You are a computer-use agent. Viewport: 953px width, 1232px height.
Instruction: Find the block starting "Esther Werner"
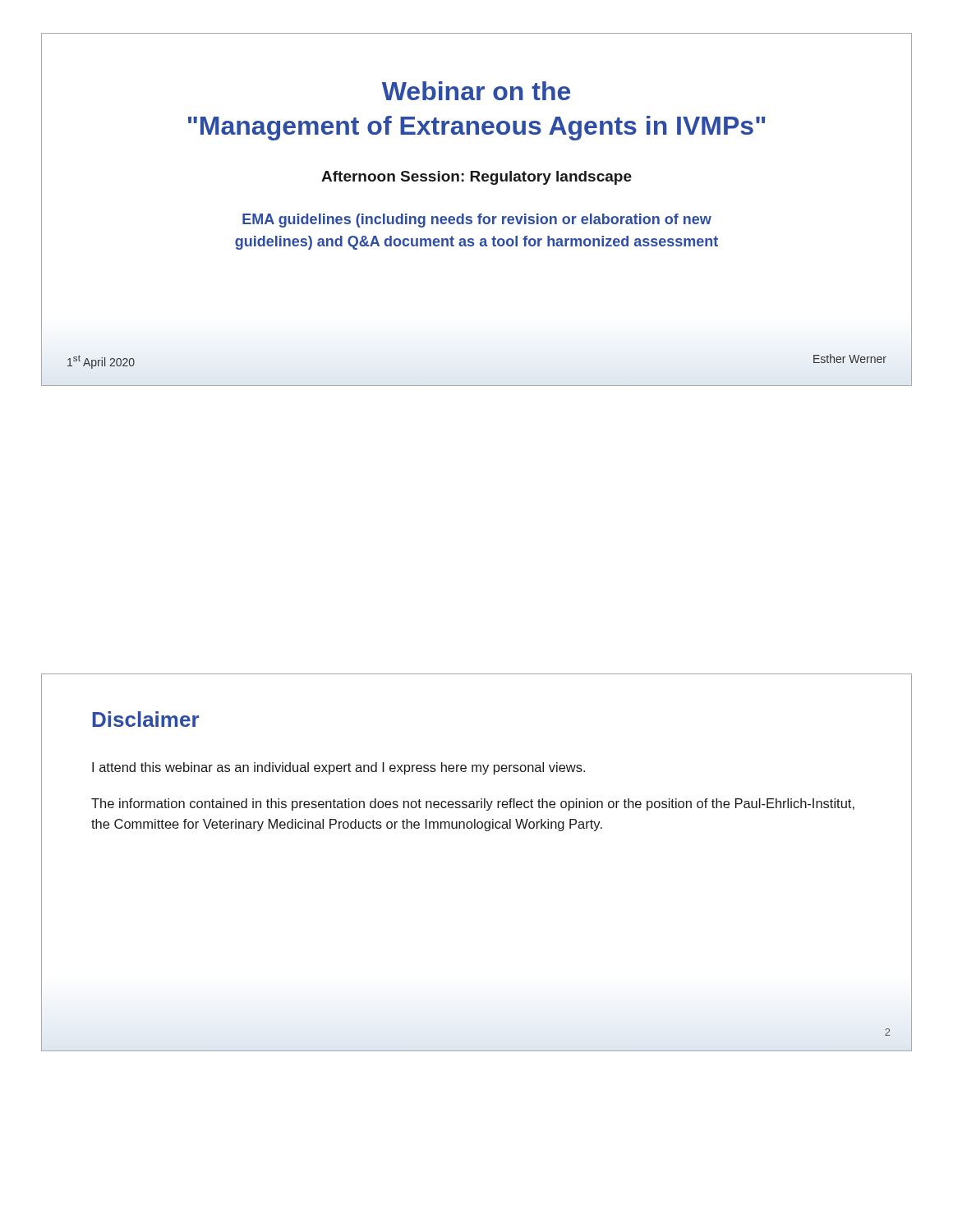[x=850, y=359]
